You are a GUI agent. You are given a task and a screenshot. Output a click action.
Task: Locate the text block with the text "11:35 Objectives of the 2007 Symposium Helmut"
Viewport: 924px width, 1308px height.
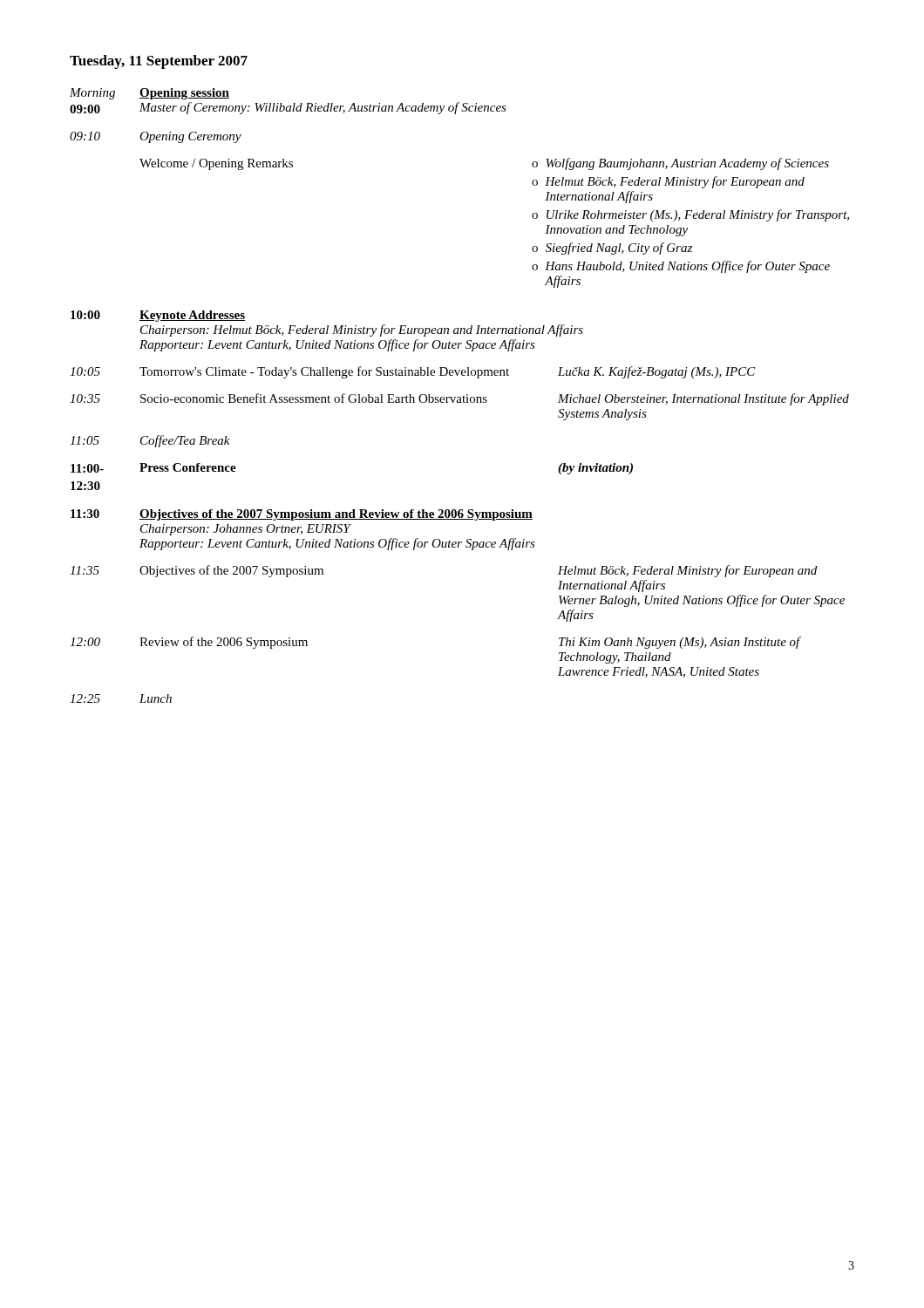[84, 570]
